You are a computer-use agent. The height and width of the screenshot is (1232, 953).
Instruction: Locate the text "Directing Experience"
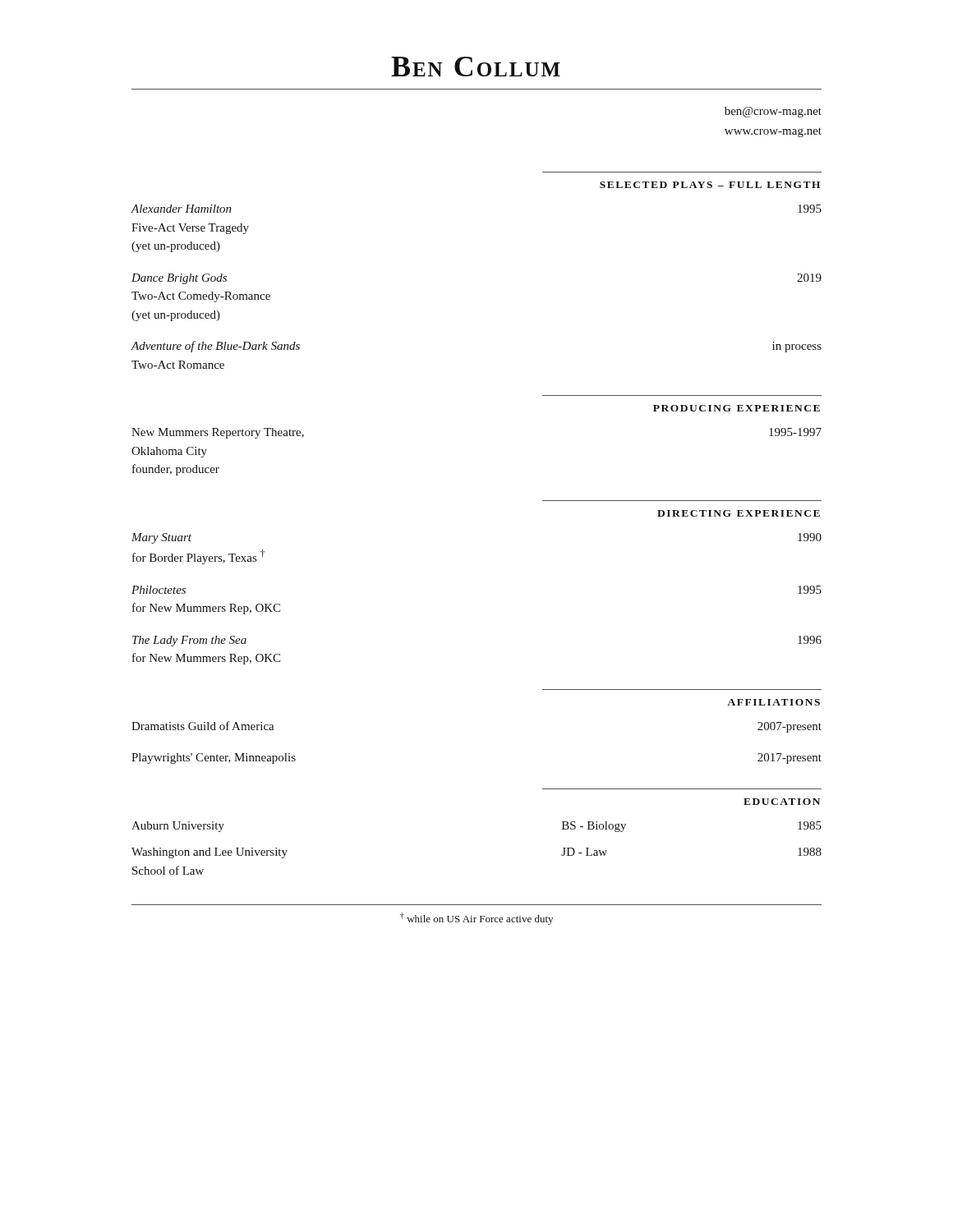739,513
